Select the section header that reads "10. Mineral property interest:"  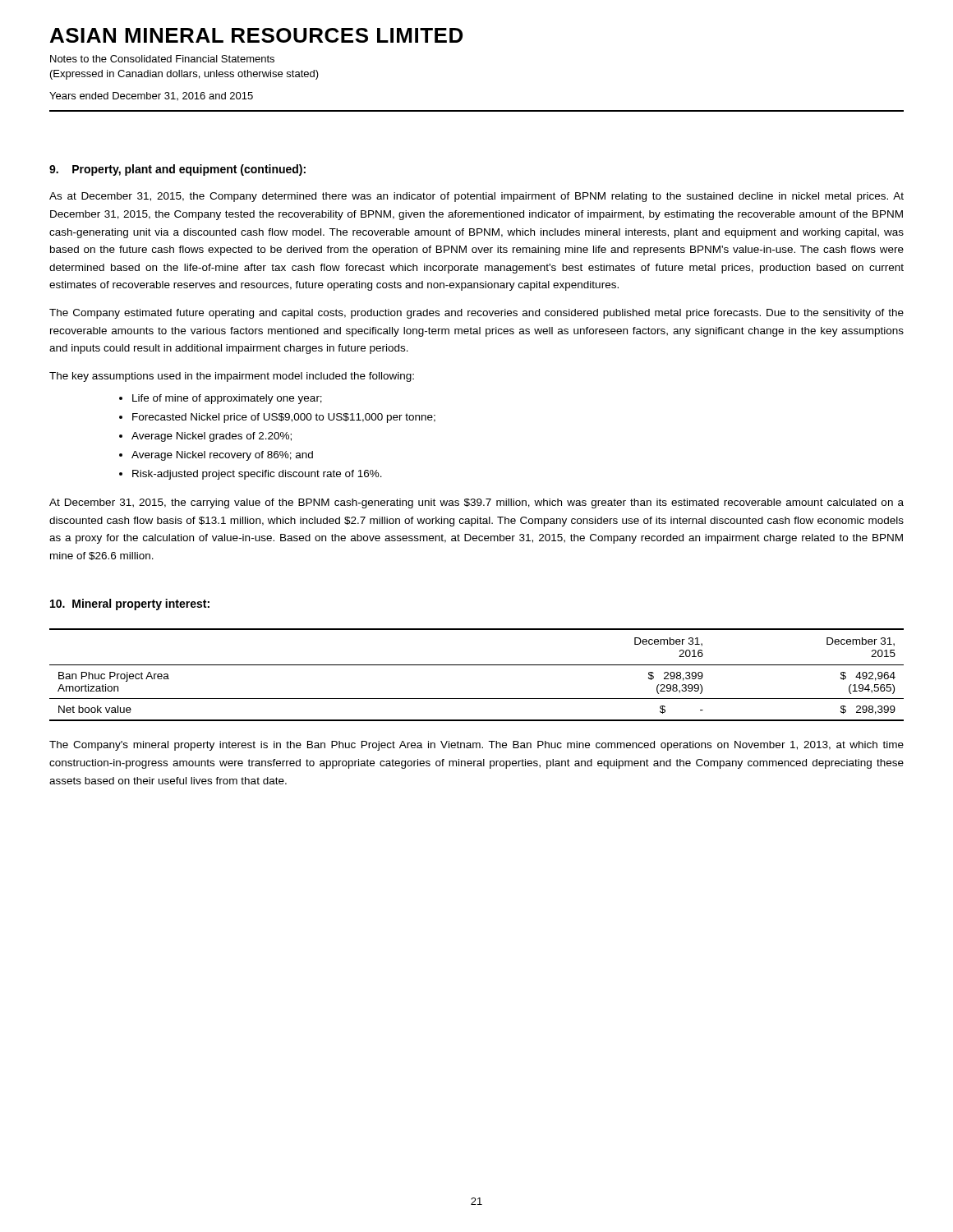point(130,604)
